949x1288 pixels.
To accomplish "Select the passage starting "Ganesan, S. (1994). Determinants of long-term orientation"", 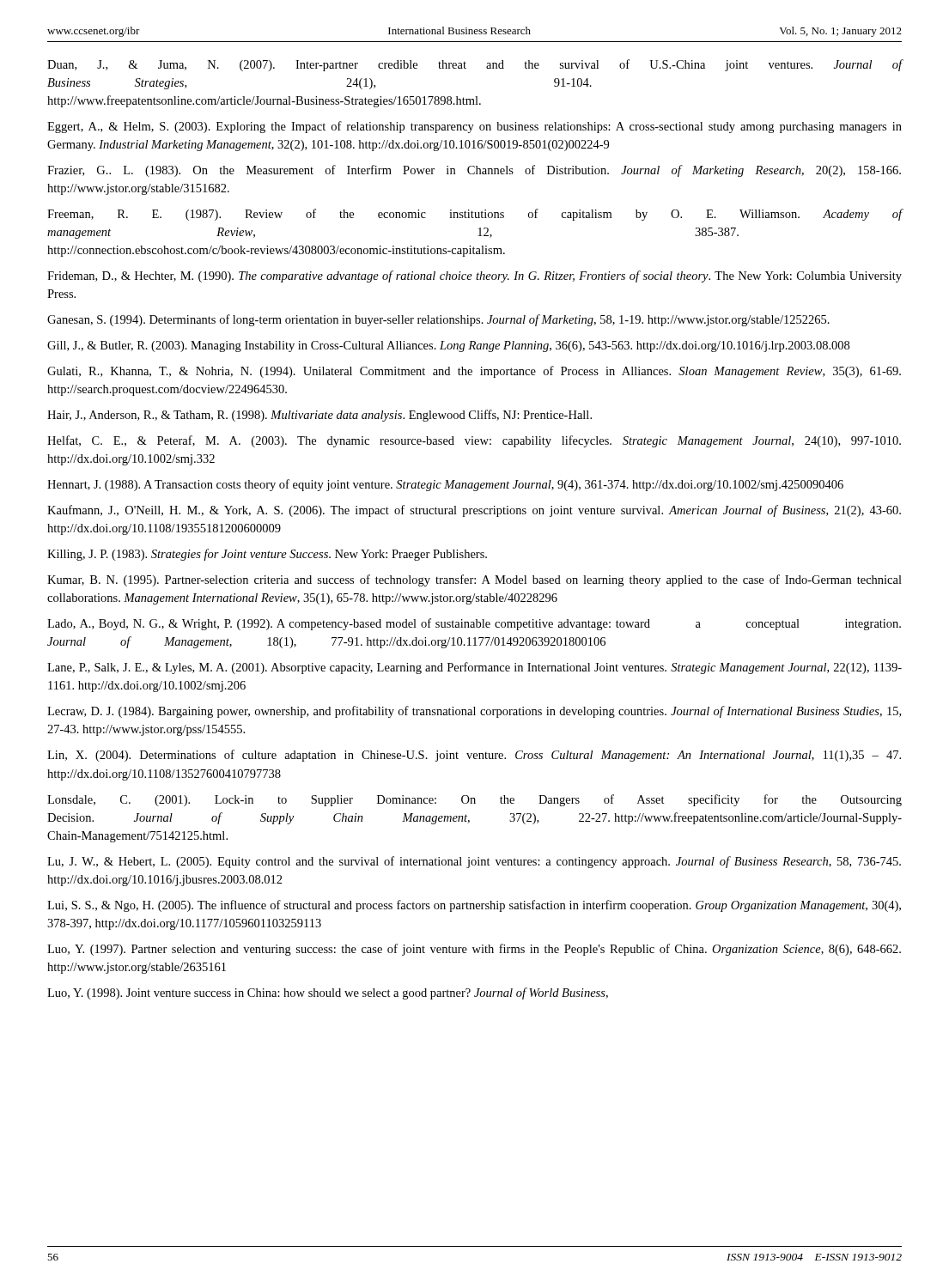I will coord(439,320).
